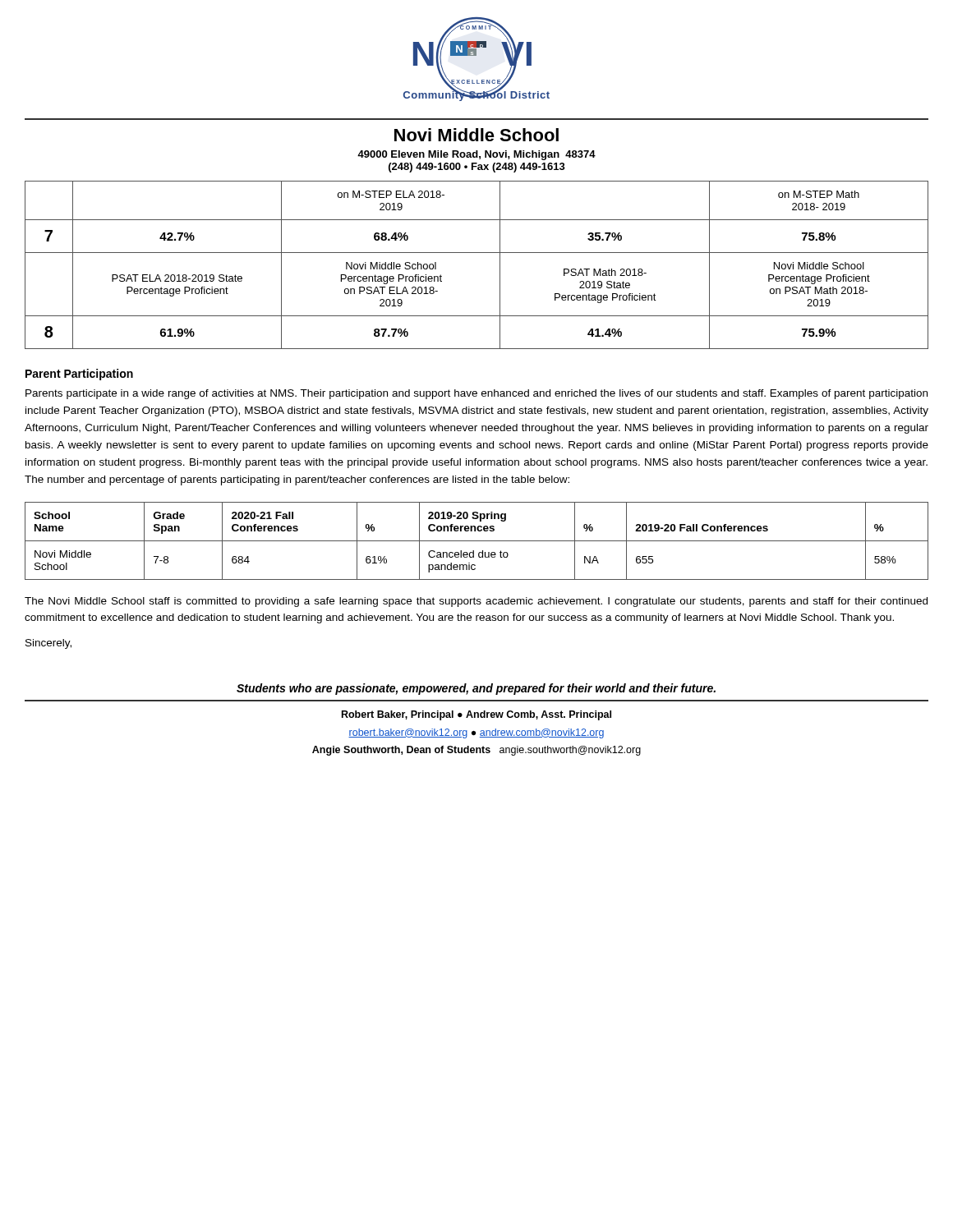Click where it says "Novi Middle School"

coord(476,135)
